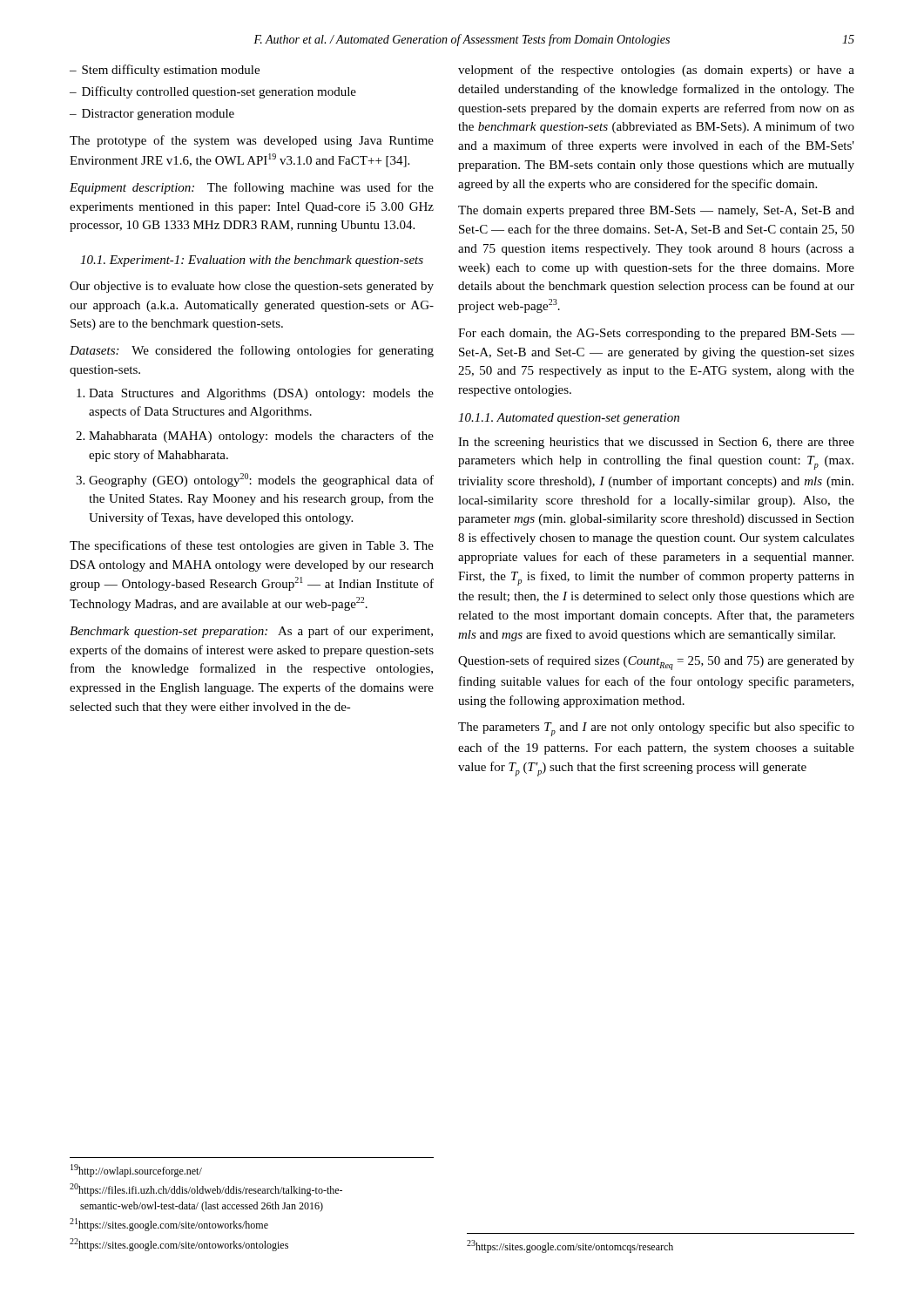Find the section header that says "10.1. Experiment-1: Evaluation with the benchmark question-sets"
The width and height of the screenshot is (924, 1307).
click(252, 260)
